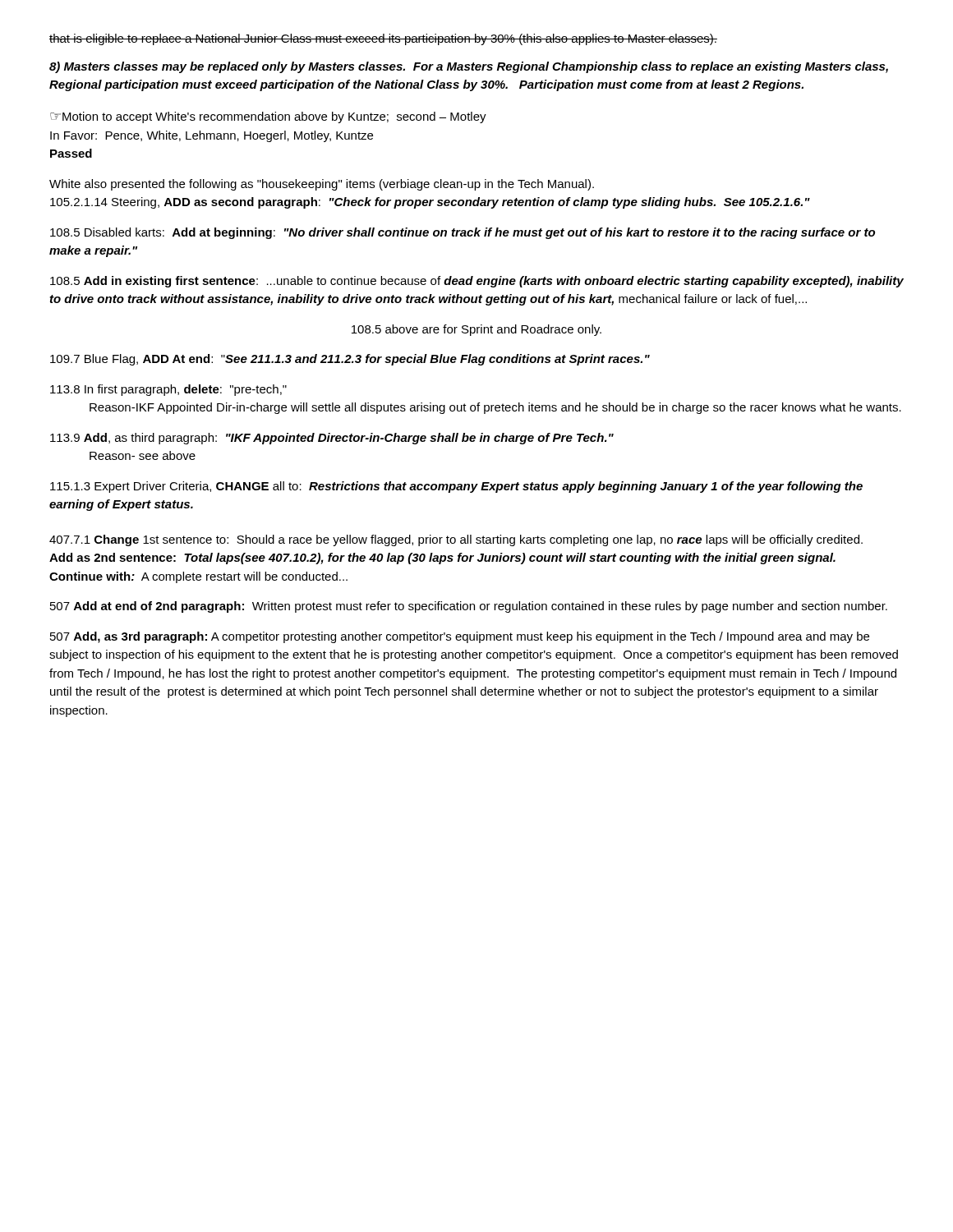Screen dimensions: 1232x953
Task: Point to the block starting "9 Add, as third paragraph:"
Action: click(331, 448)
